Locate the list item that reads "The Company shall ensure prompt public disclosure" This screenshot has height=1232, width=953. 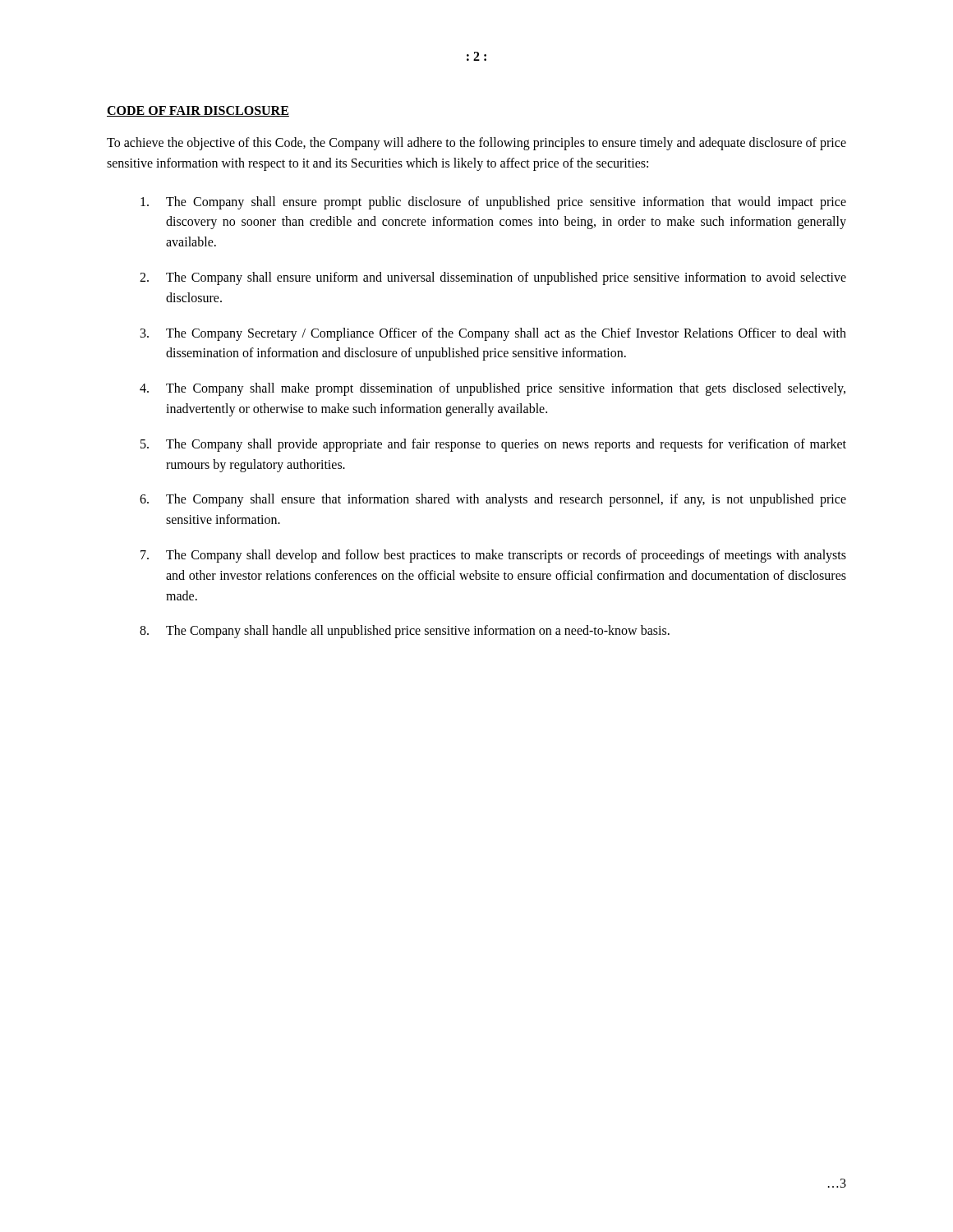tap(493, 222)
